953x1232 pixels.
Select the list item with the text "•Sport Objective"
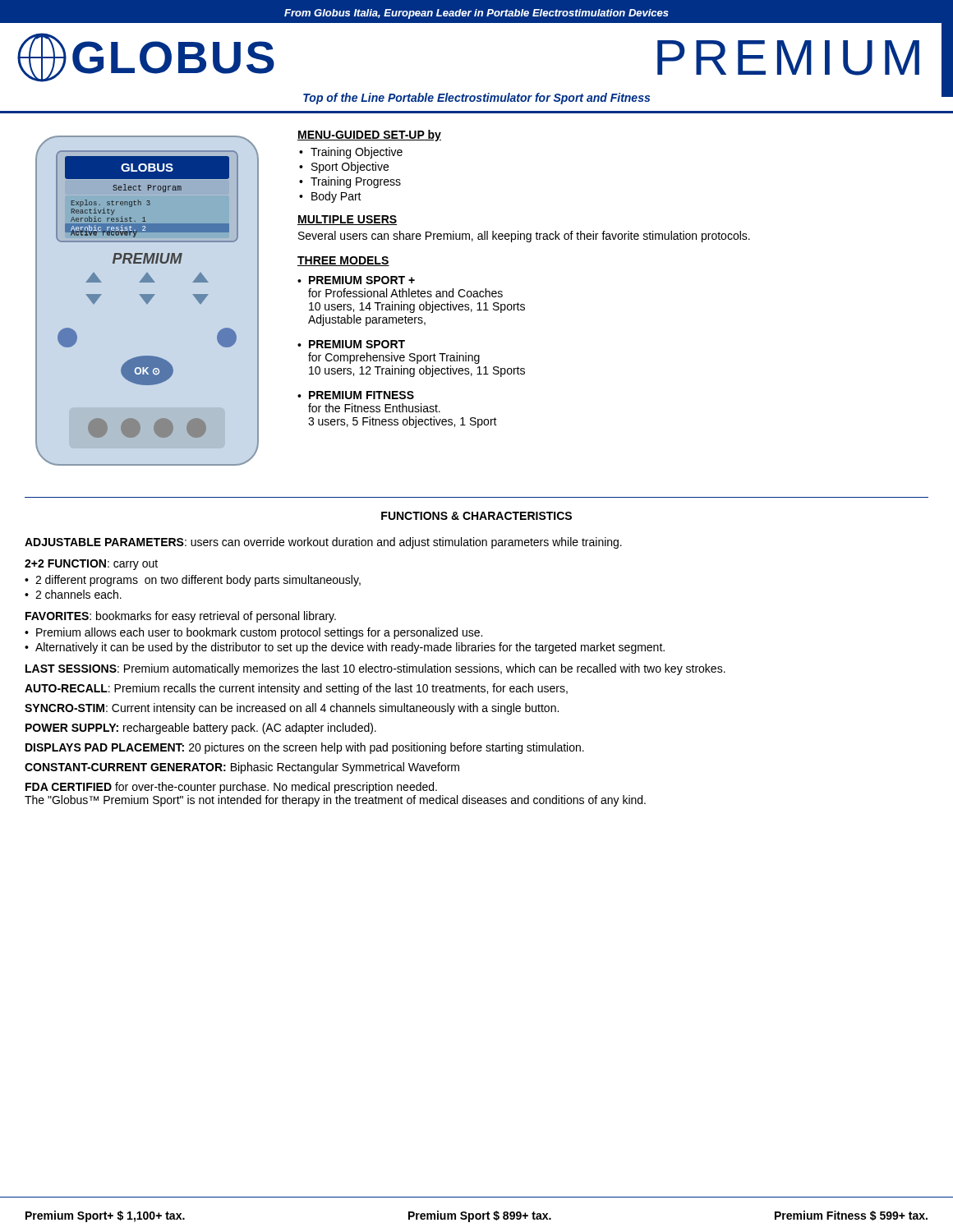click(x=344, y=167)
